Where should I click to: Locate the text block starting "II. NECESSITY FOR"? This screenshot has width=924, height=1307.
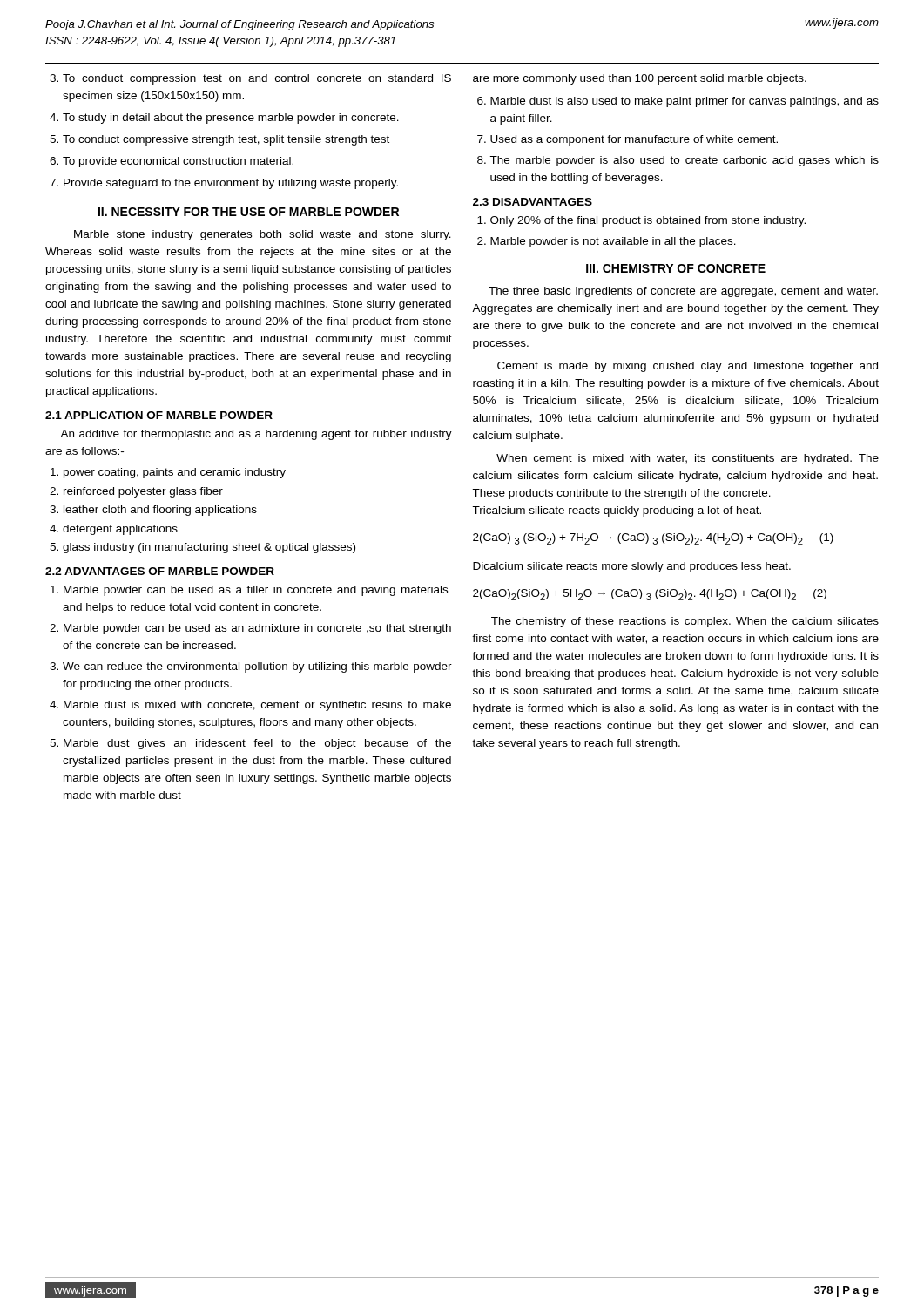coord(248,212)
